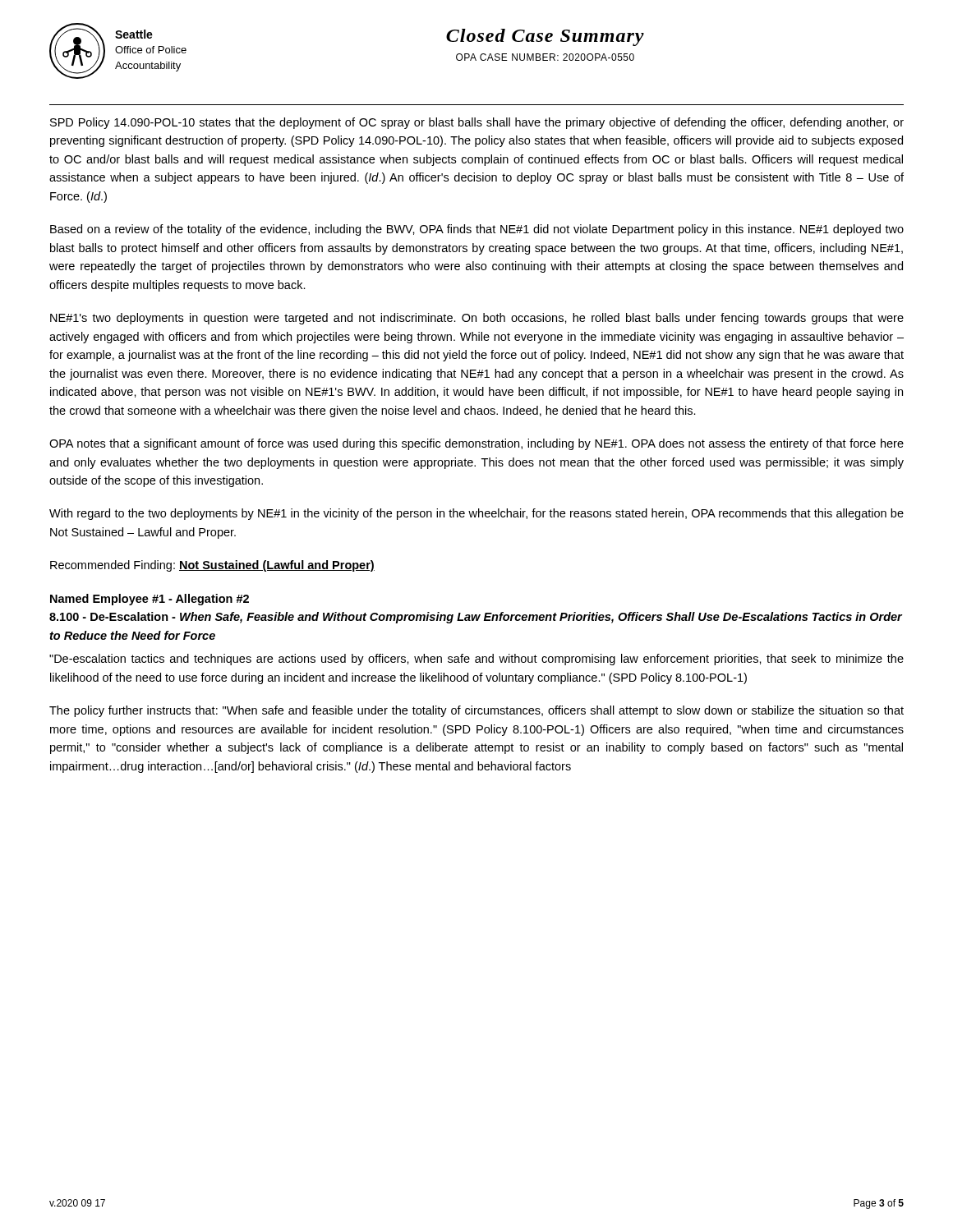Navigate to the passage starting "The policy further"

pos(476,738)
